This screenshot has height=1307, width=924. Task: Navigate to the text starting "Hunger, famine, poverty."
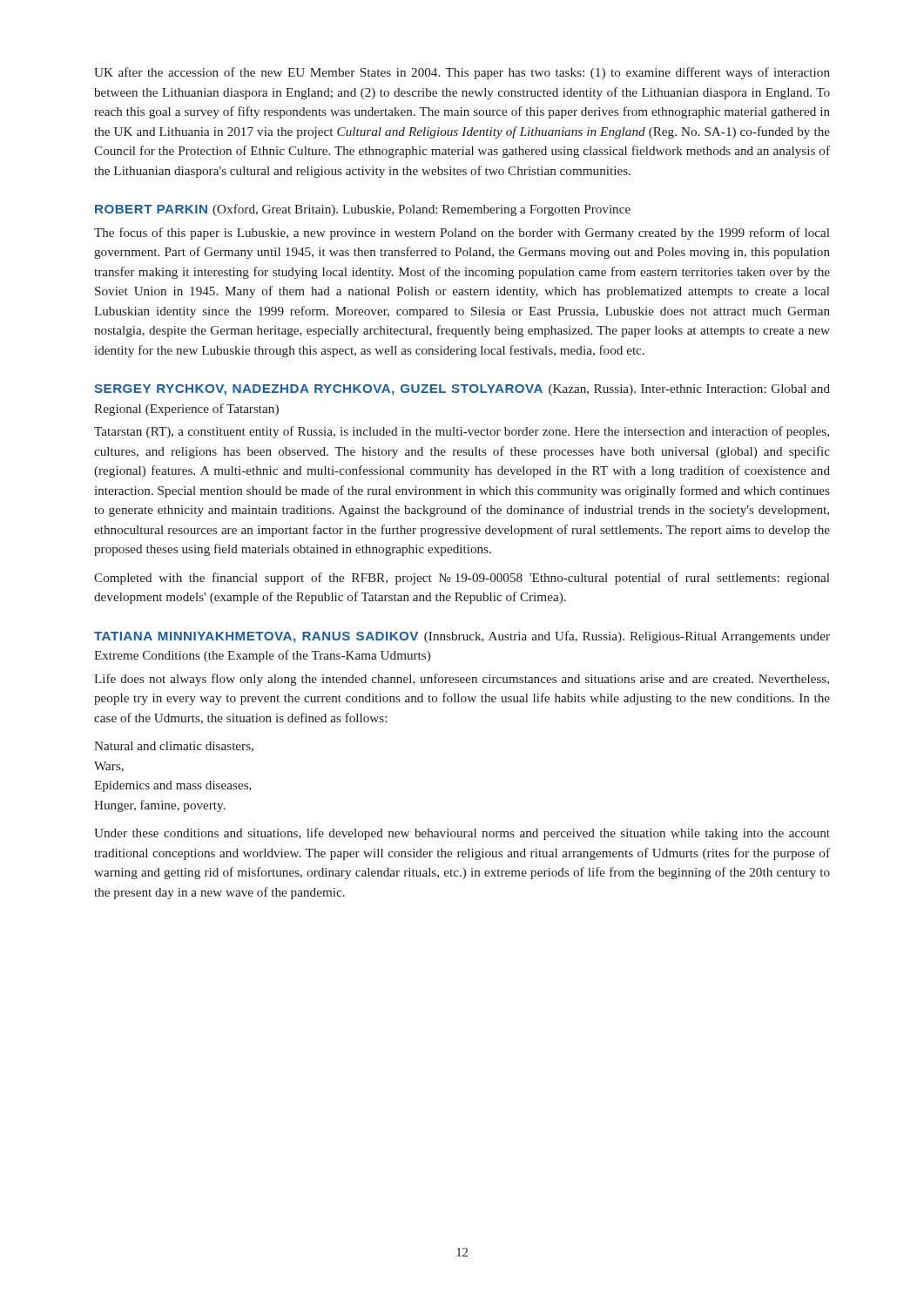click(x=160, y=806)
